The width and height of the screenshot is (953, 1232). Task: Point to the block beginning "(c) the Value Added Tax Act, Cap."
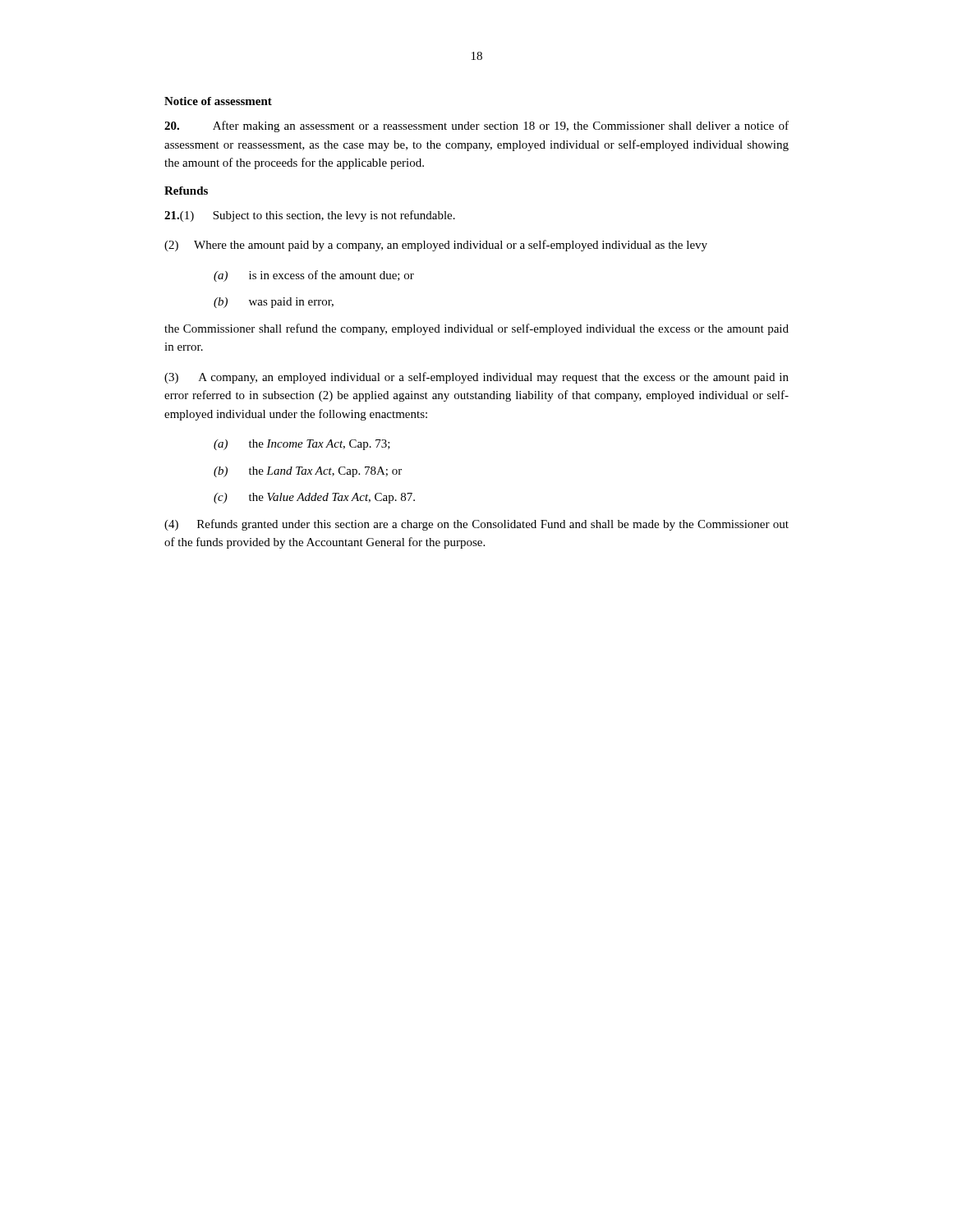(x=315, y=497)
